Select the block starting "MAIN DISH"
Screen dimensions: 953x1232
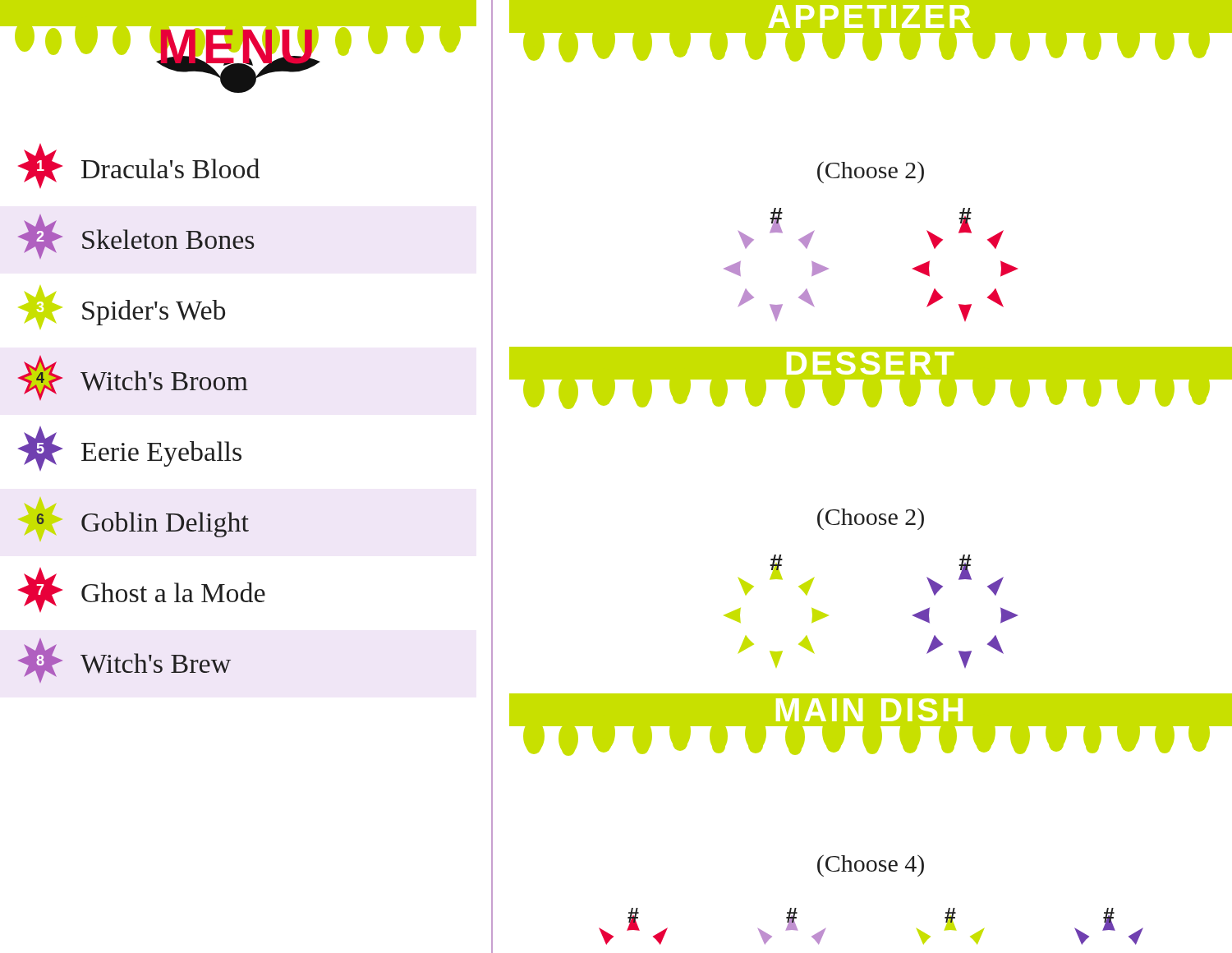871,730
